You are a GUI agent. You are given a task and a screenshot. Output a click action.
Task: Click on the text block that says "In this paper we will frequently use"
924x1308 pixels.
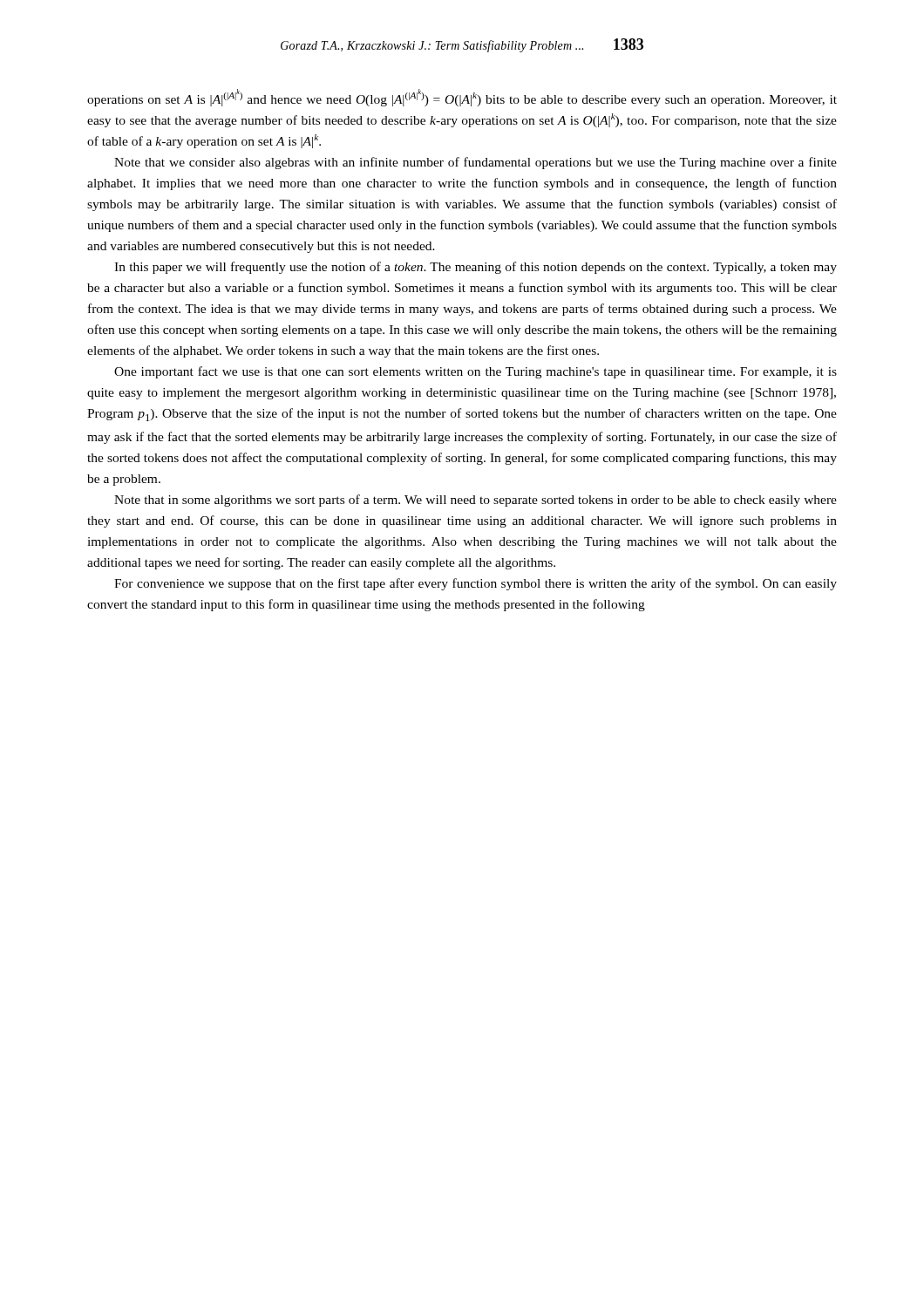pyautogui.click(x=462, y=309)
